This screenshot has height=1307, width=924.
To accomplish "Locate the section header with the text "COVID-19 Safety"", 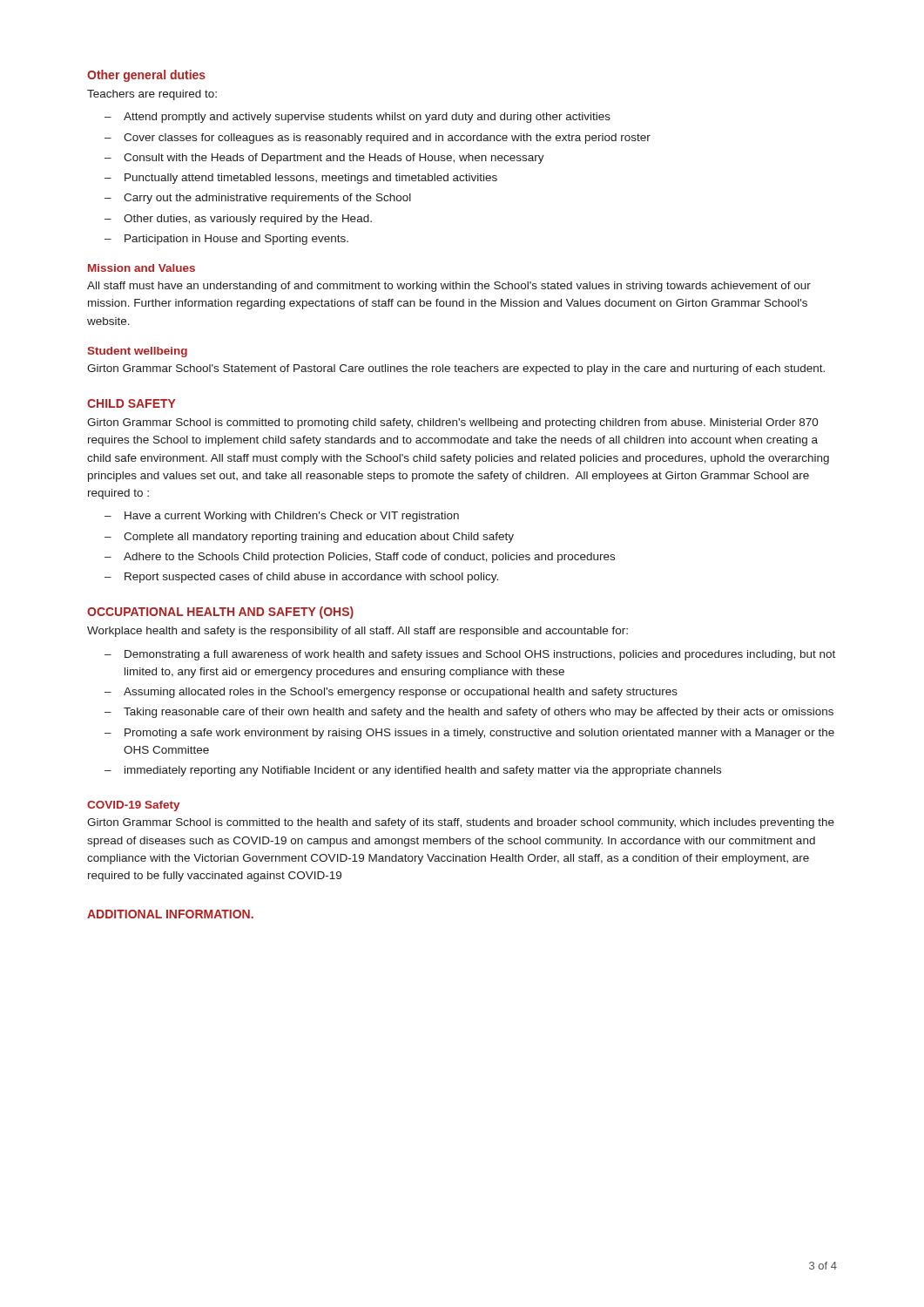I will (134, 805).
